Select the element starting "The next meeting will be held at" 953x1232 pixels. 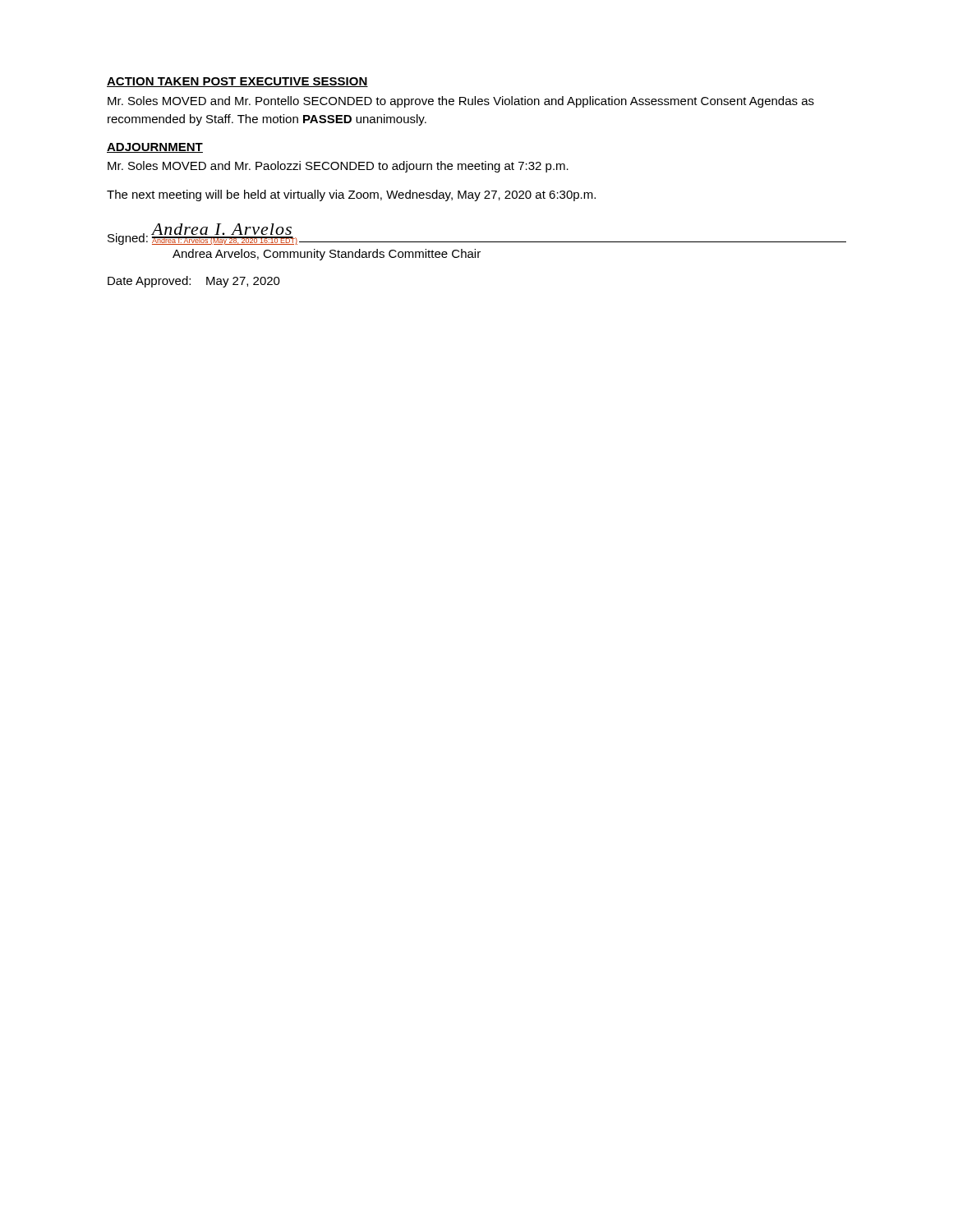[x=352, y=194]
